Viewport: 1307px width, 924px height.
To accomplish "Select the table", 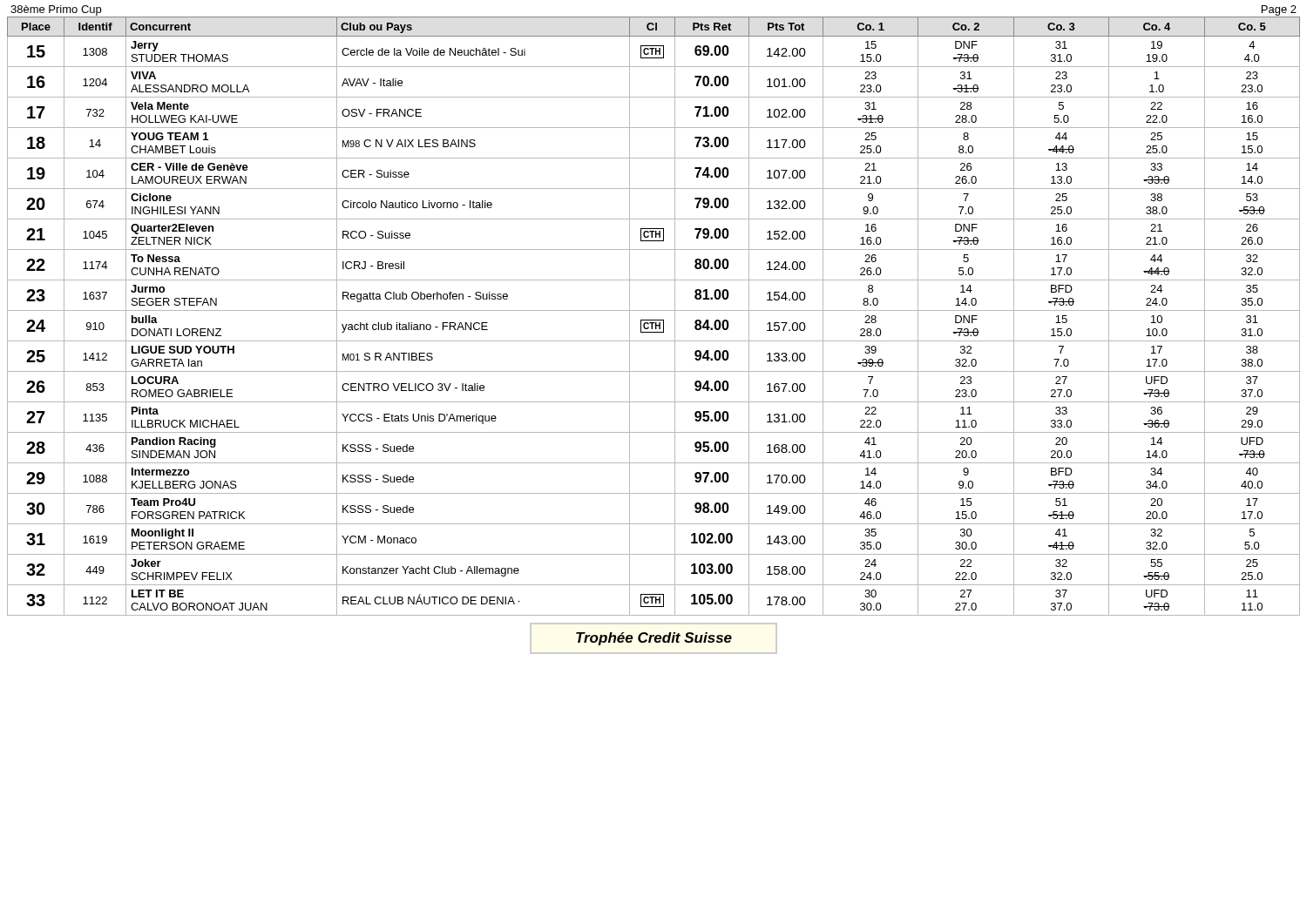I will [x=654, y=316].
